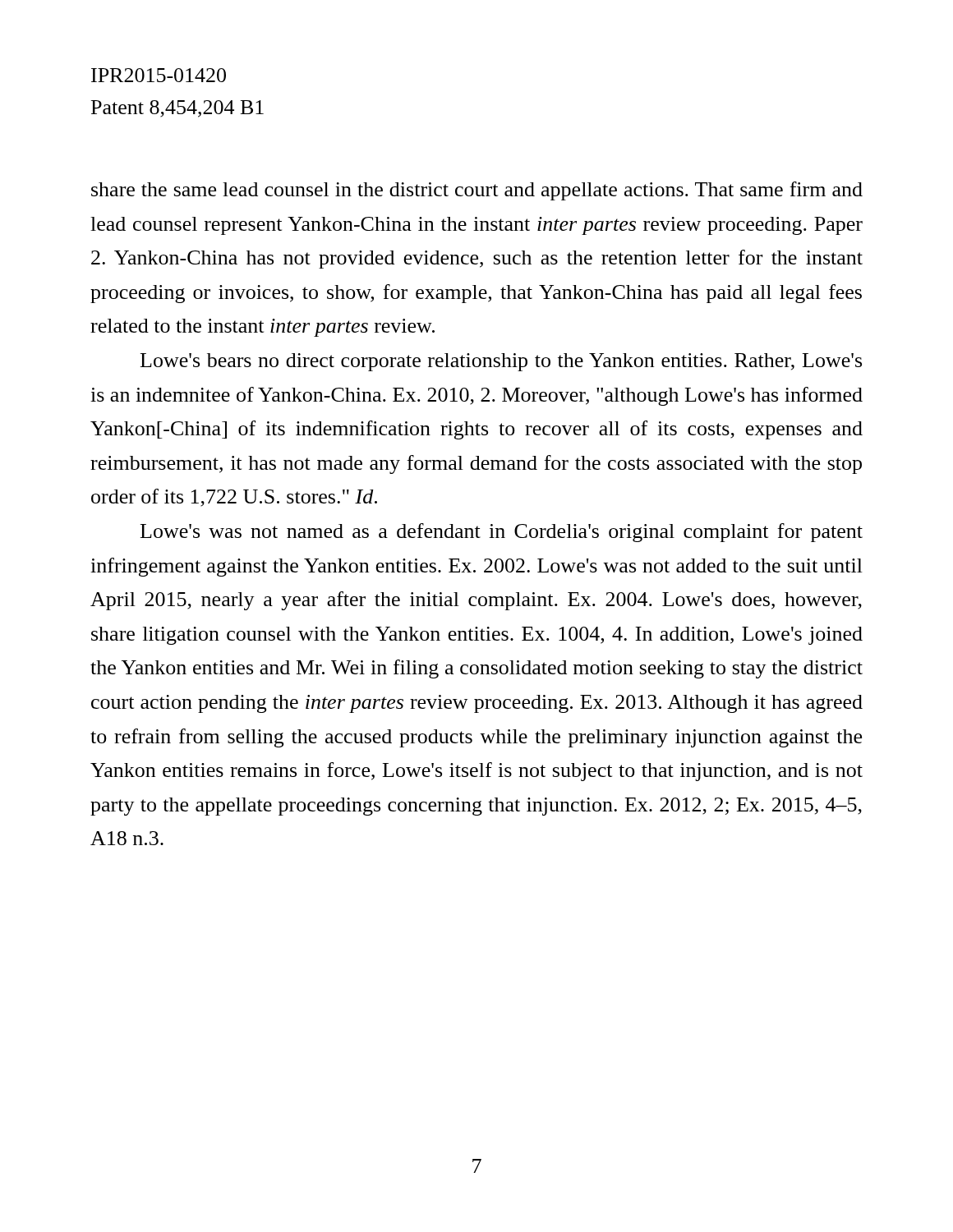
Task: Find the text block starting "share the same lead counsel"
Action: point(476,258)
